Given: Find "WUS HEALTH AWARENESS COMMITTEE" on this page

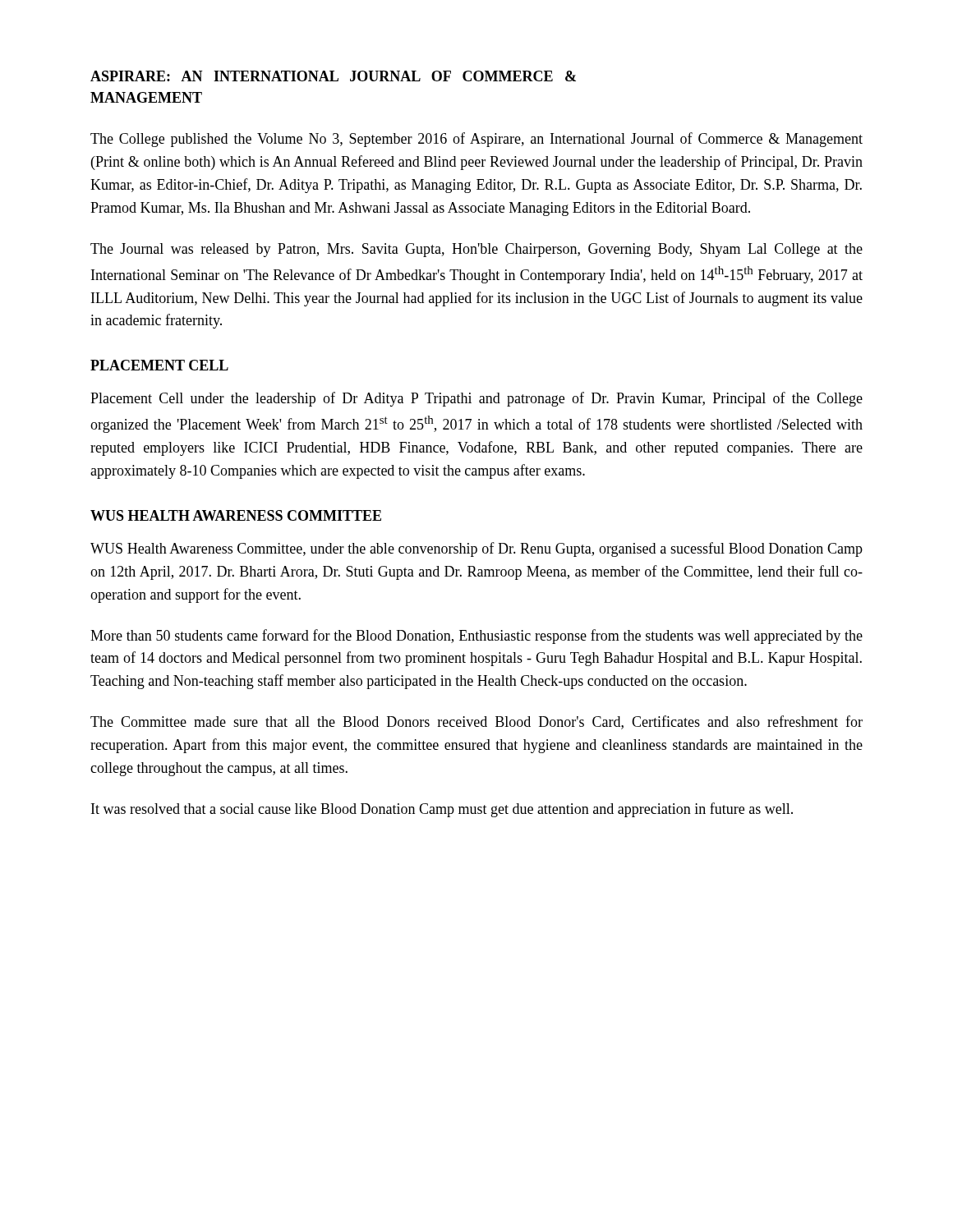Looking at the screenshot, I should pyautogui.click(x=236, y=516).
